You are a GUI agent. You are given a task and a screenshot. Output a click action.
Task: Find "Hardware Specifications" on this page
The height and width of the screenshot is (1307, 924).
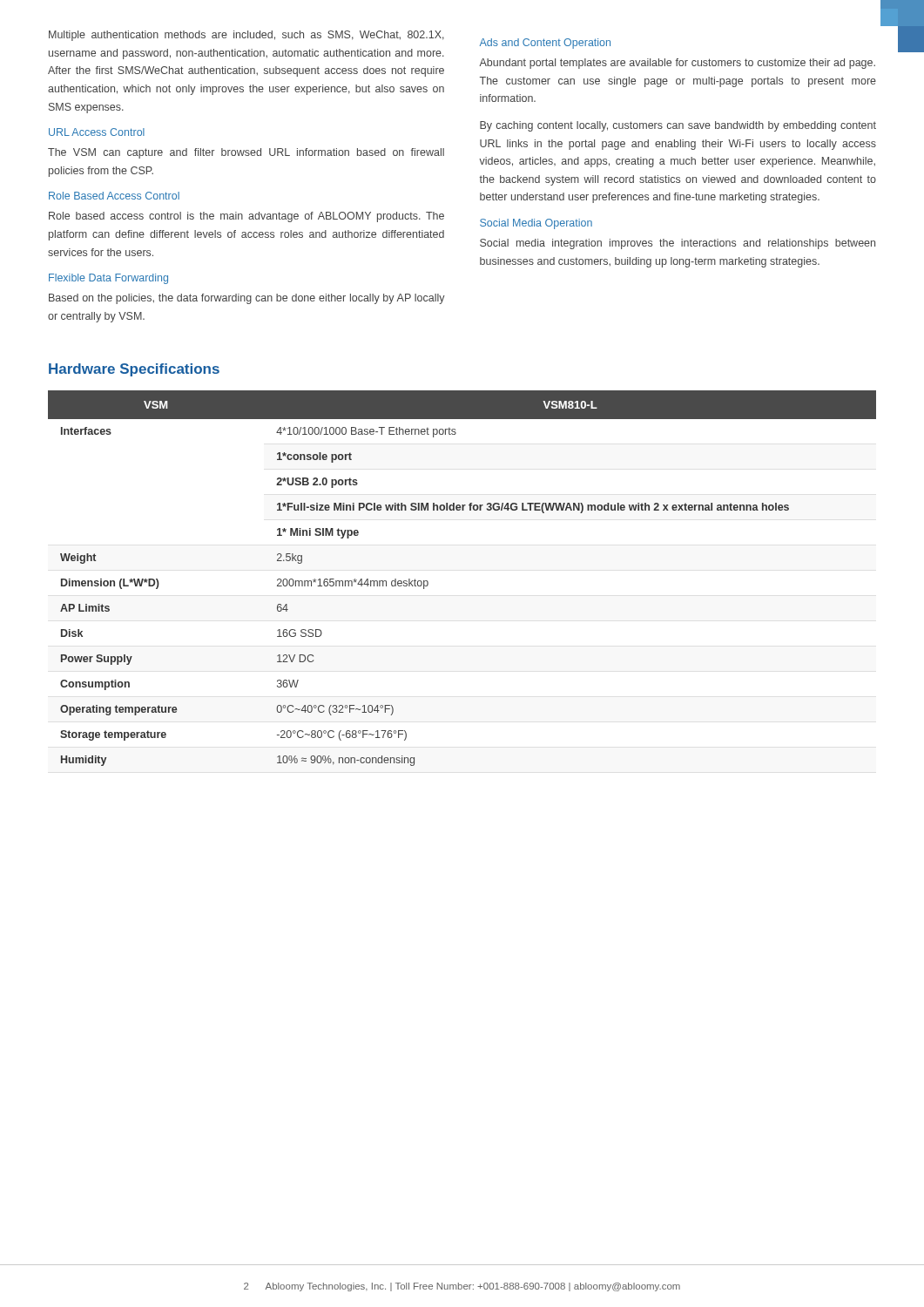(x=134, y=369)
